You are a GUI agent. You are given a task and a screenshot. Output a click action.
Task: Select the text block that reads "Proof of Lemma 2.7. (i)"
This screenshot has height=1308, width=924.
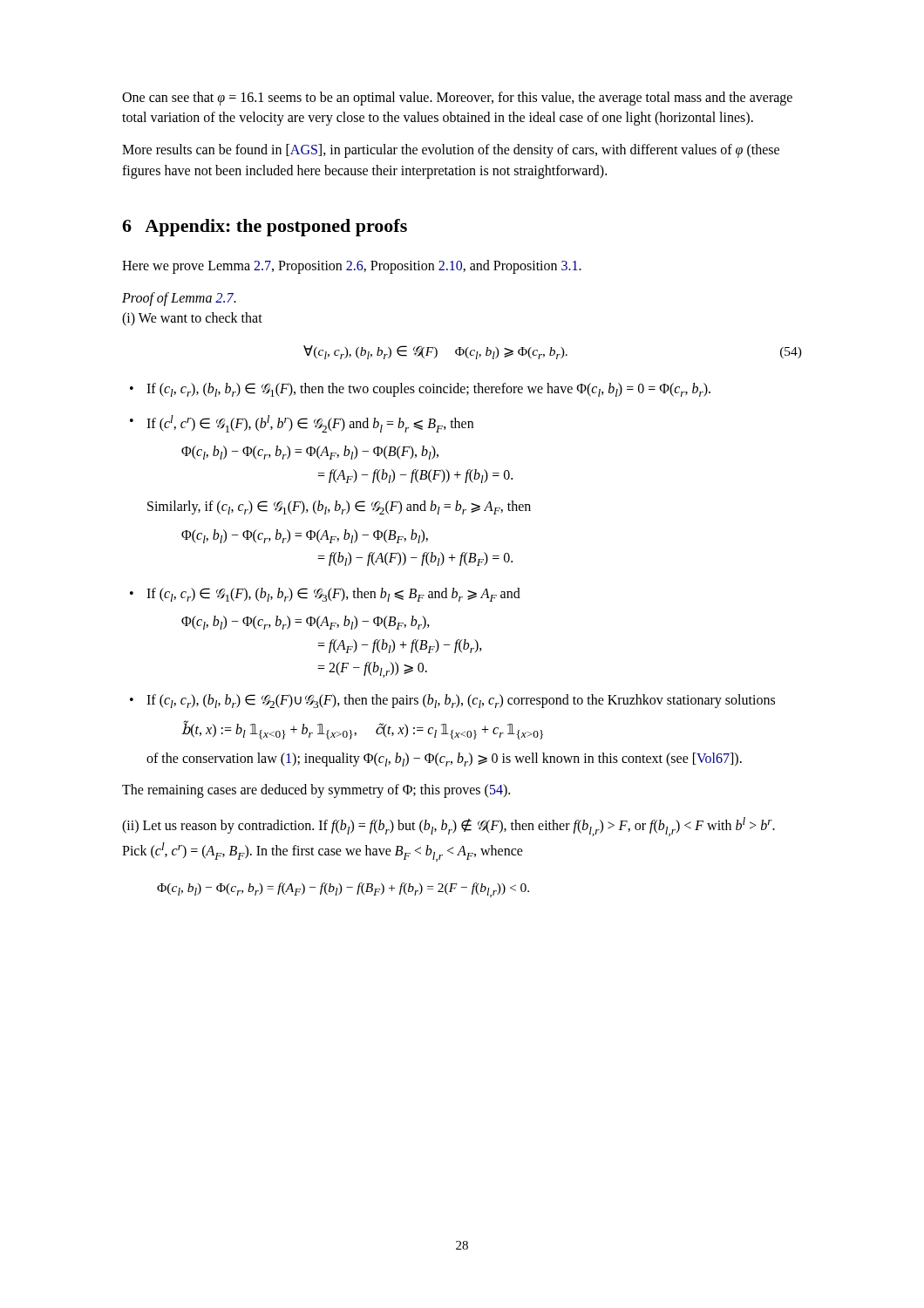tap(192, 308)
